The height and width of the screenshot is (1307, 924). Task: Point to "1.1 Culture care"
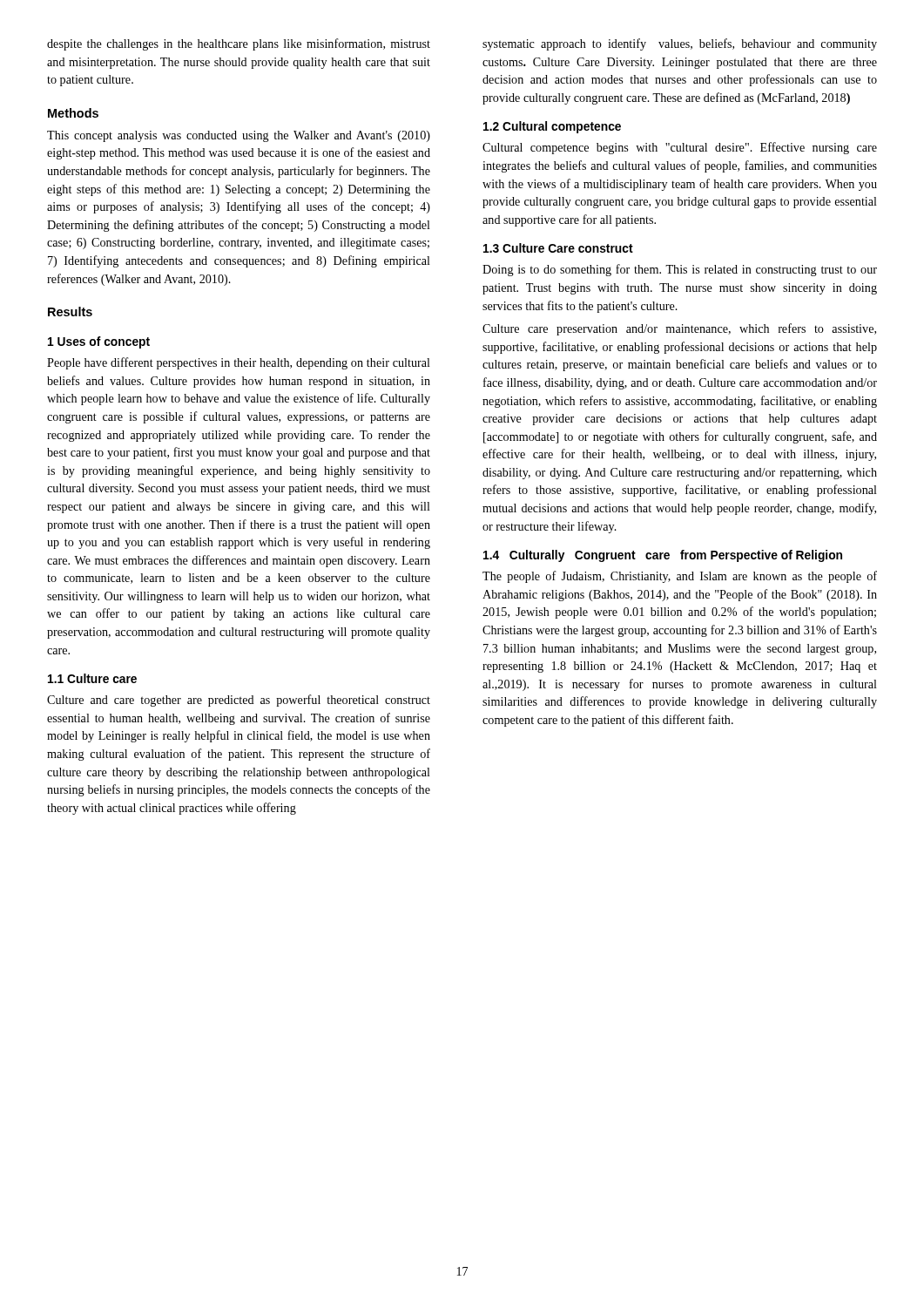pos(92,679)
